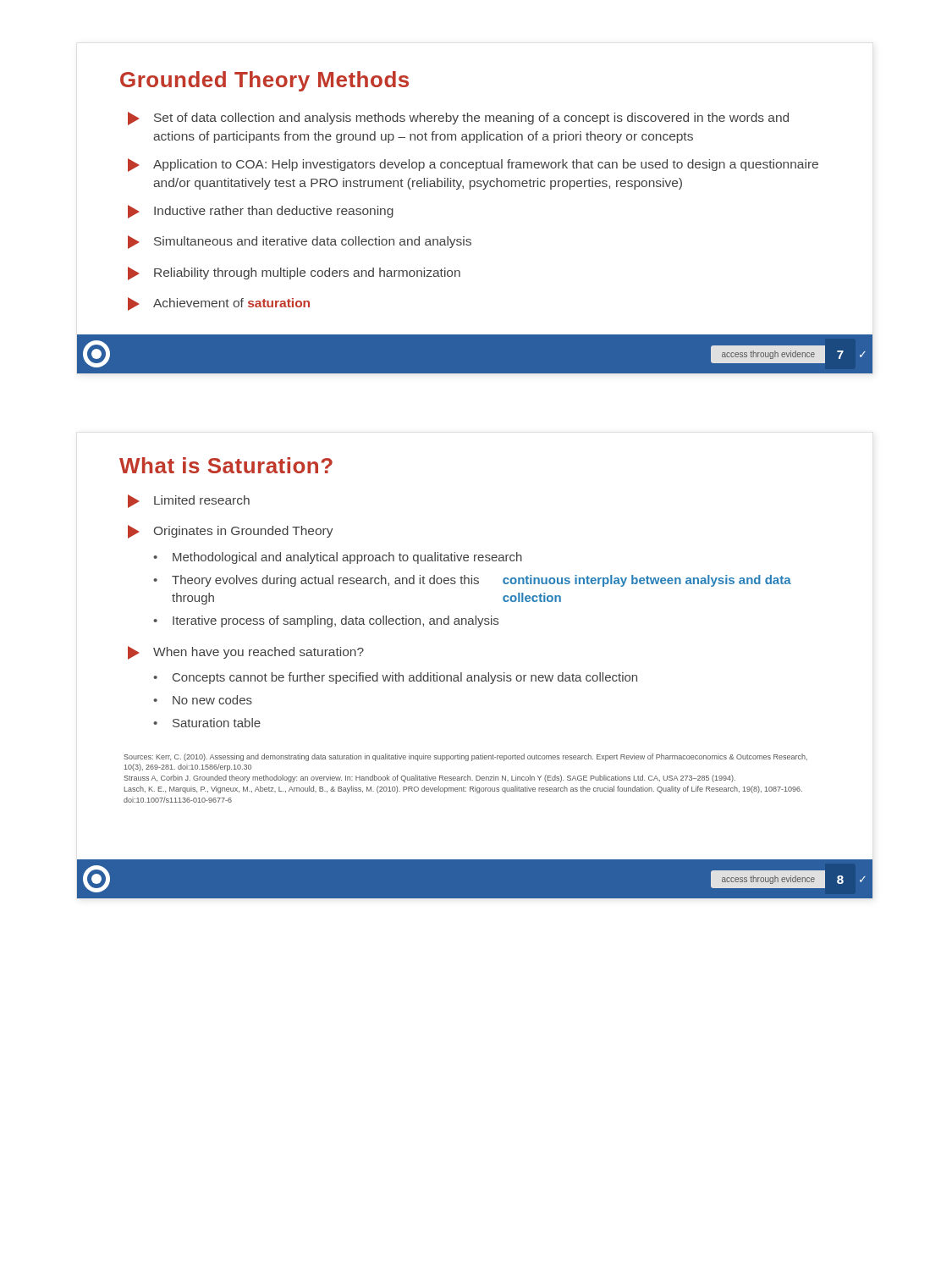Find the text block starting "Originates in Grounded"
Screen dimensions: 1270x952
[x=479, y=578]
